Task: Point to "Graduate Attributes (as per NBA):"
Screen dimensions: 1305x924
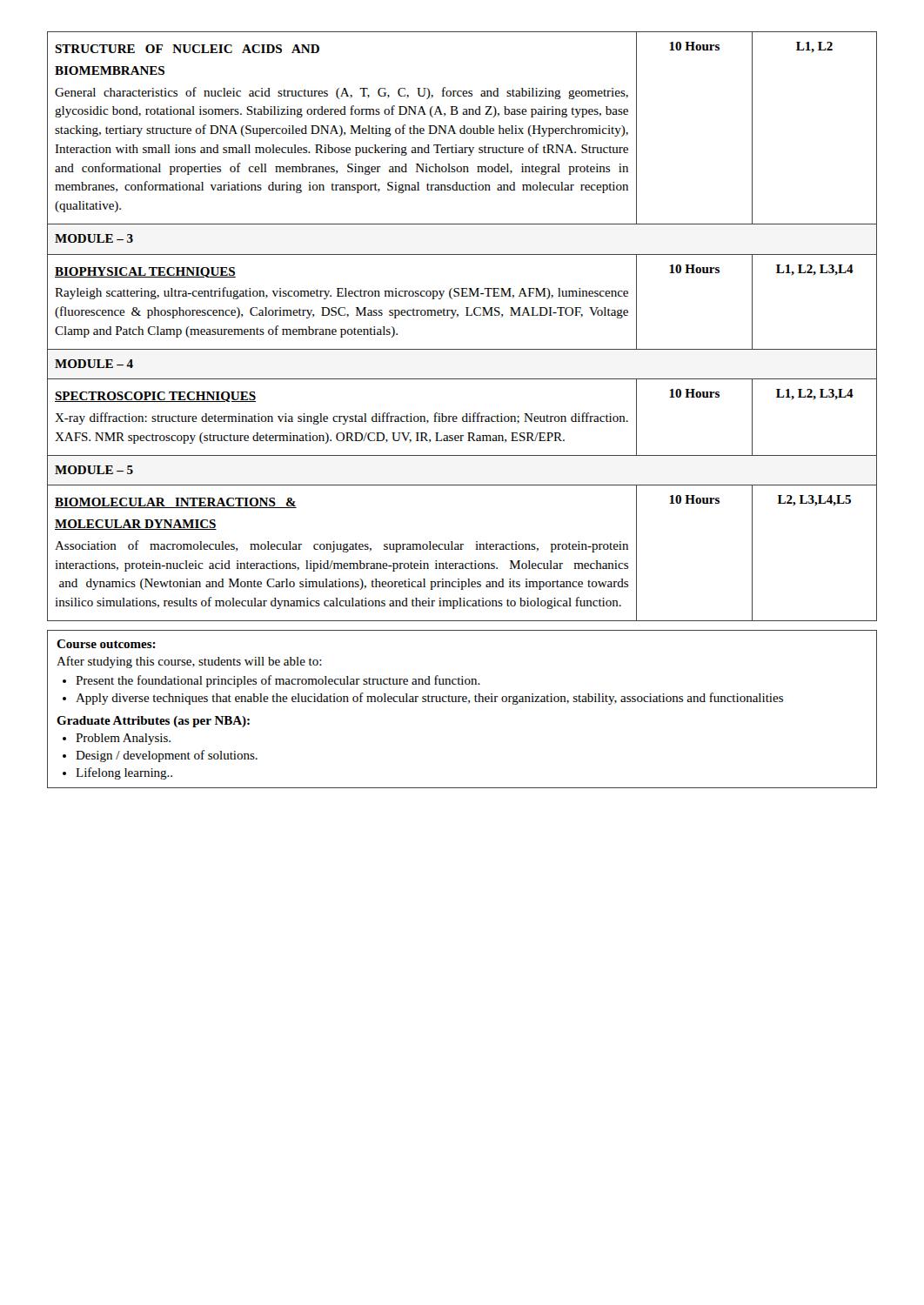Action: coord(154,721)
